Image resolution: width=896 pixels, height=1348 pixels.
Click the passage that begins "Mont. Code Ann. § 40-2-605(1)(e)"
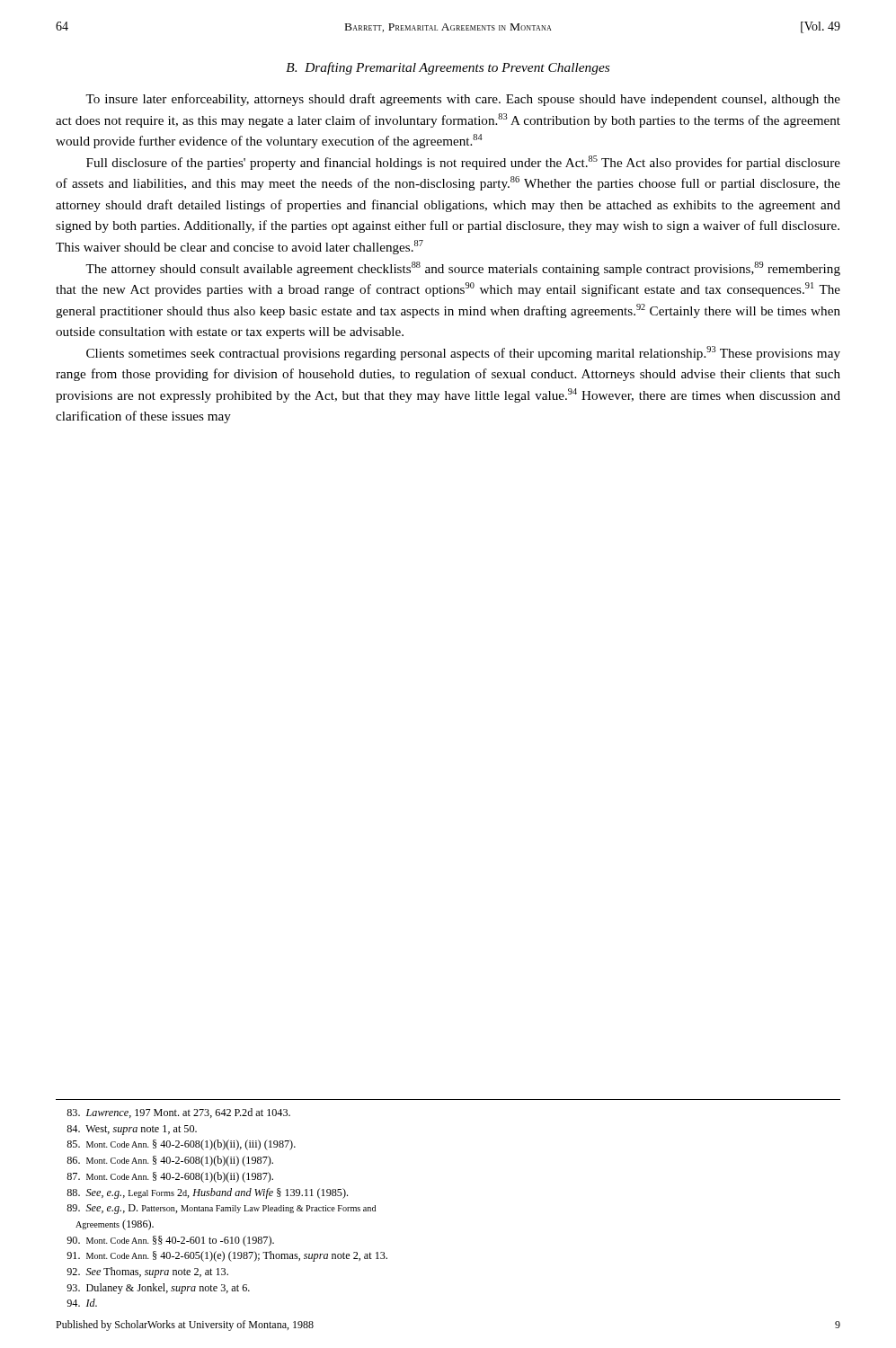222,1256
